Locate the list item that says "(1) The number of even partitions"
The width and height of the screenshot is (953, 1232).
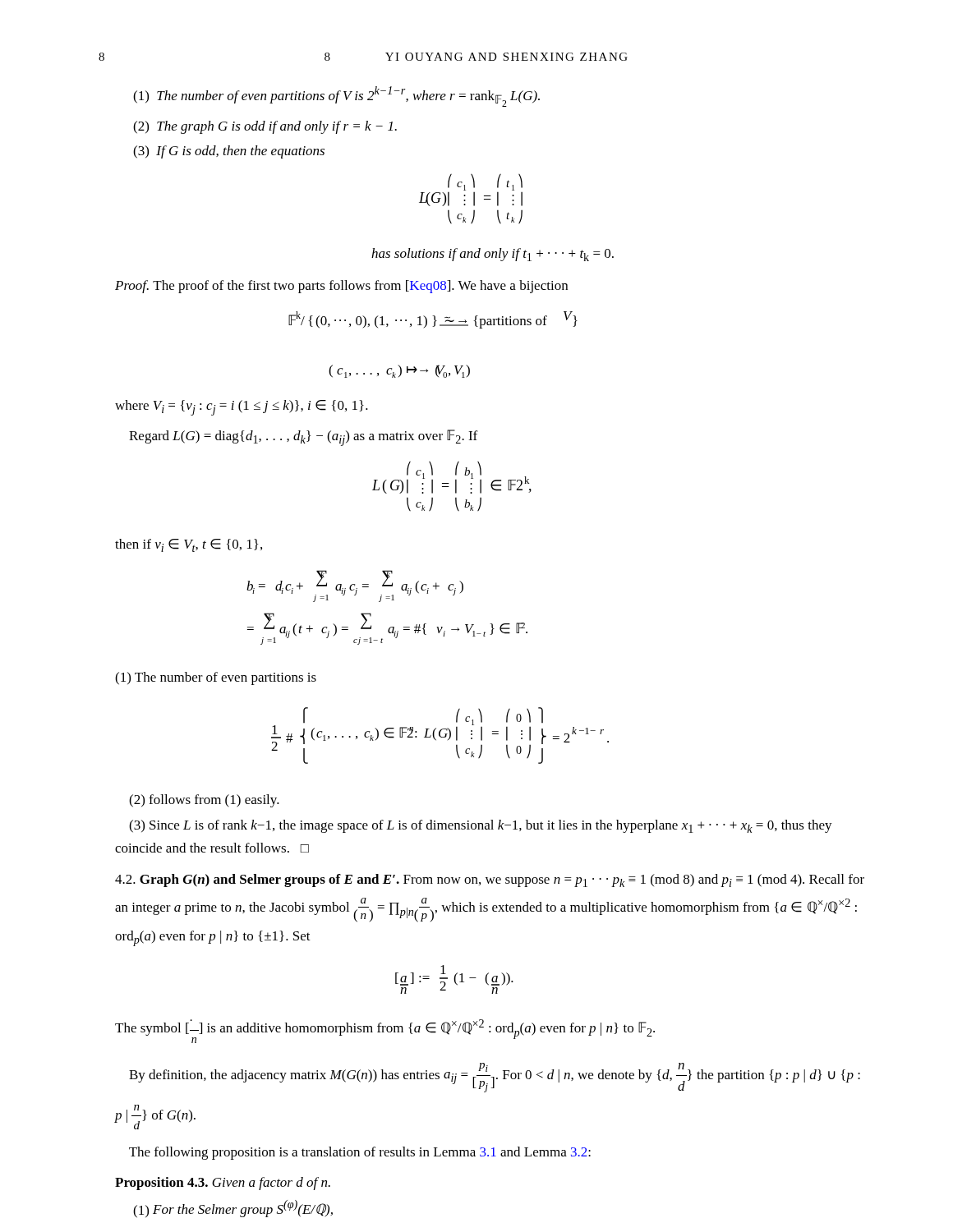tap(337, 96)
